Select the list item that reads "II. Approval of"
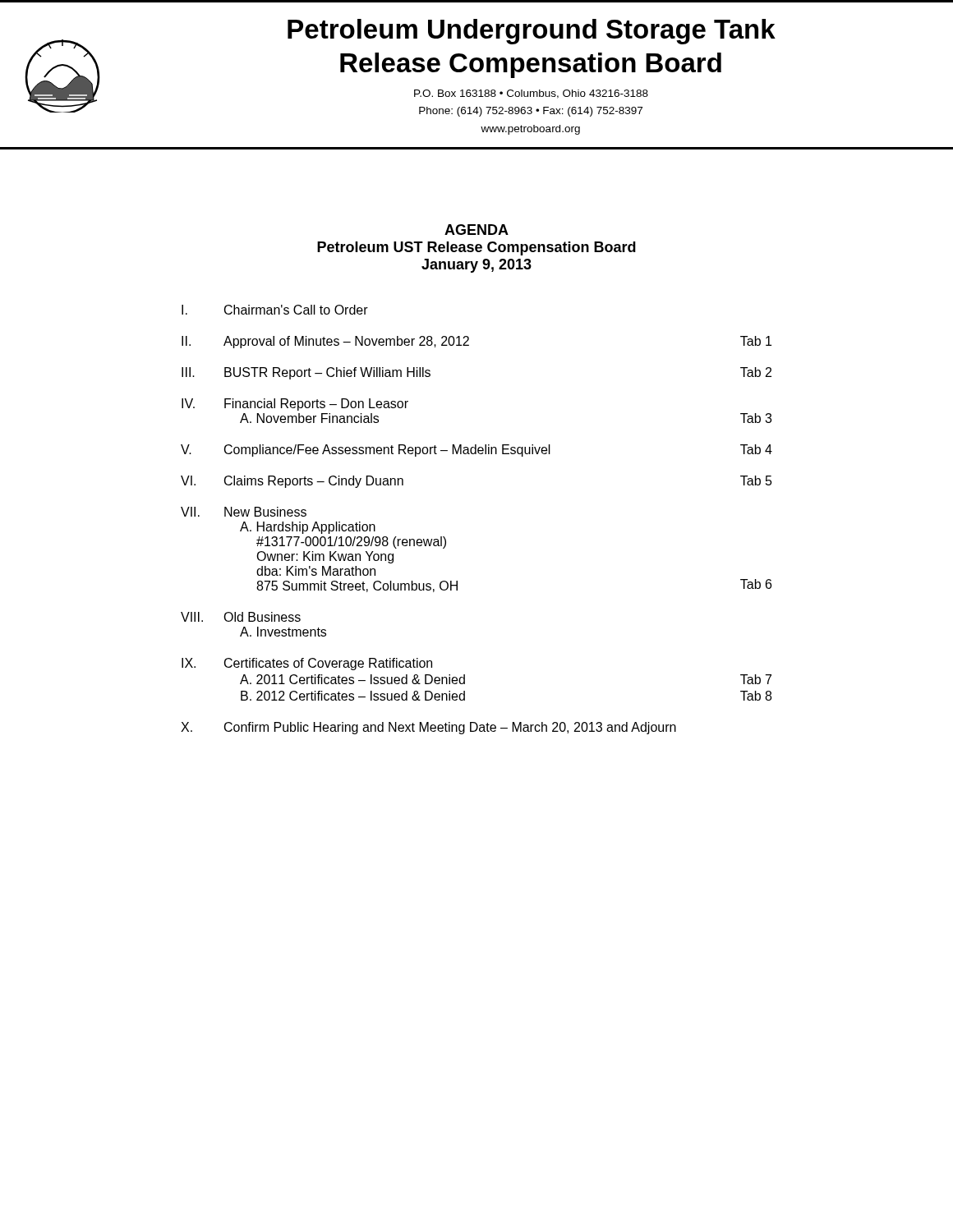Viewport: 953px width, 1232px height. [476, 342]
